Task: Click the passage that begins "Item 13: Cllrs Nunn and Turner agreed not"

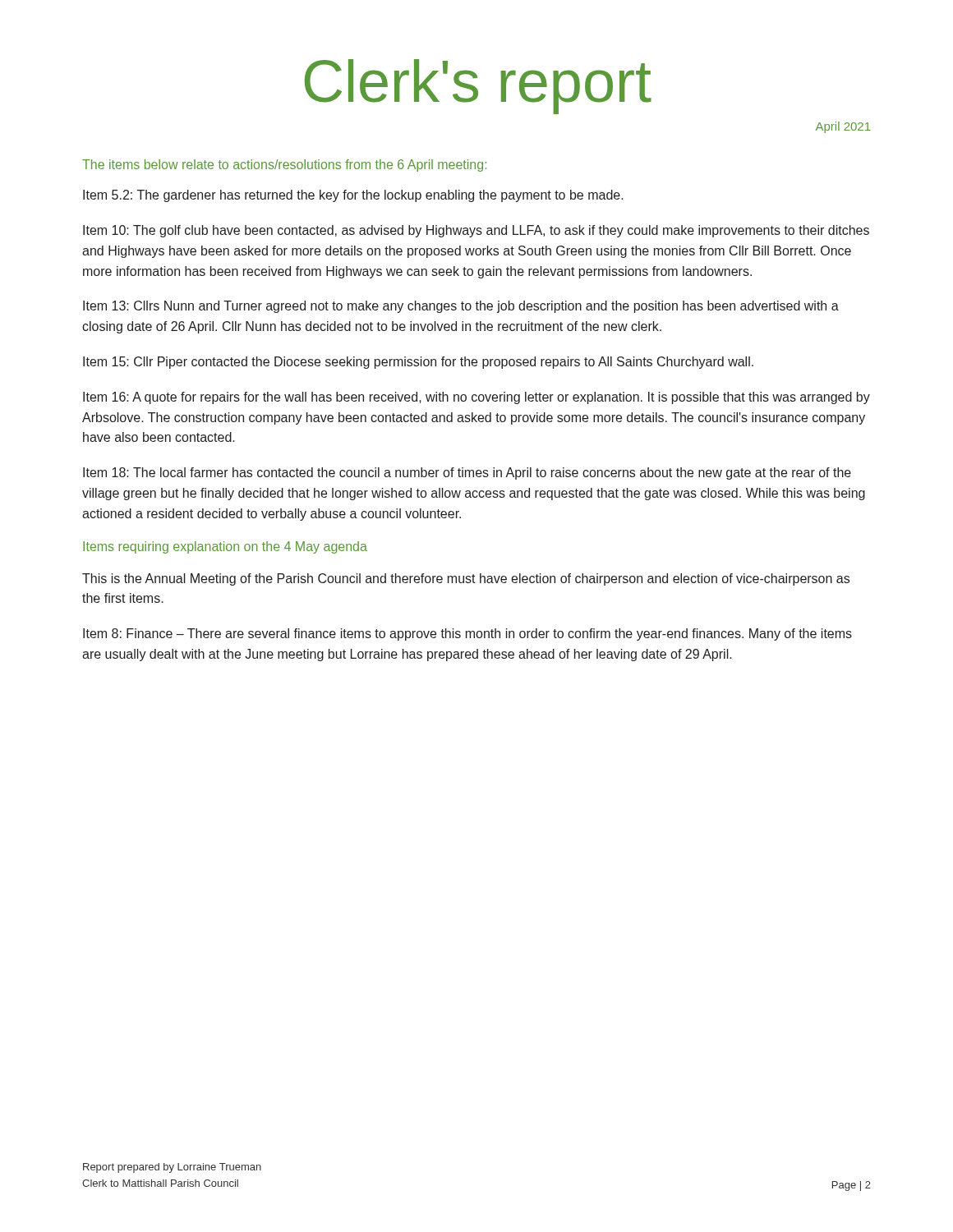Action: tap(460, 316)
